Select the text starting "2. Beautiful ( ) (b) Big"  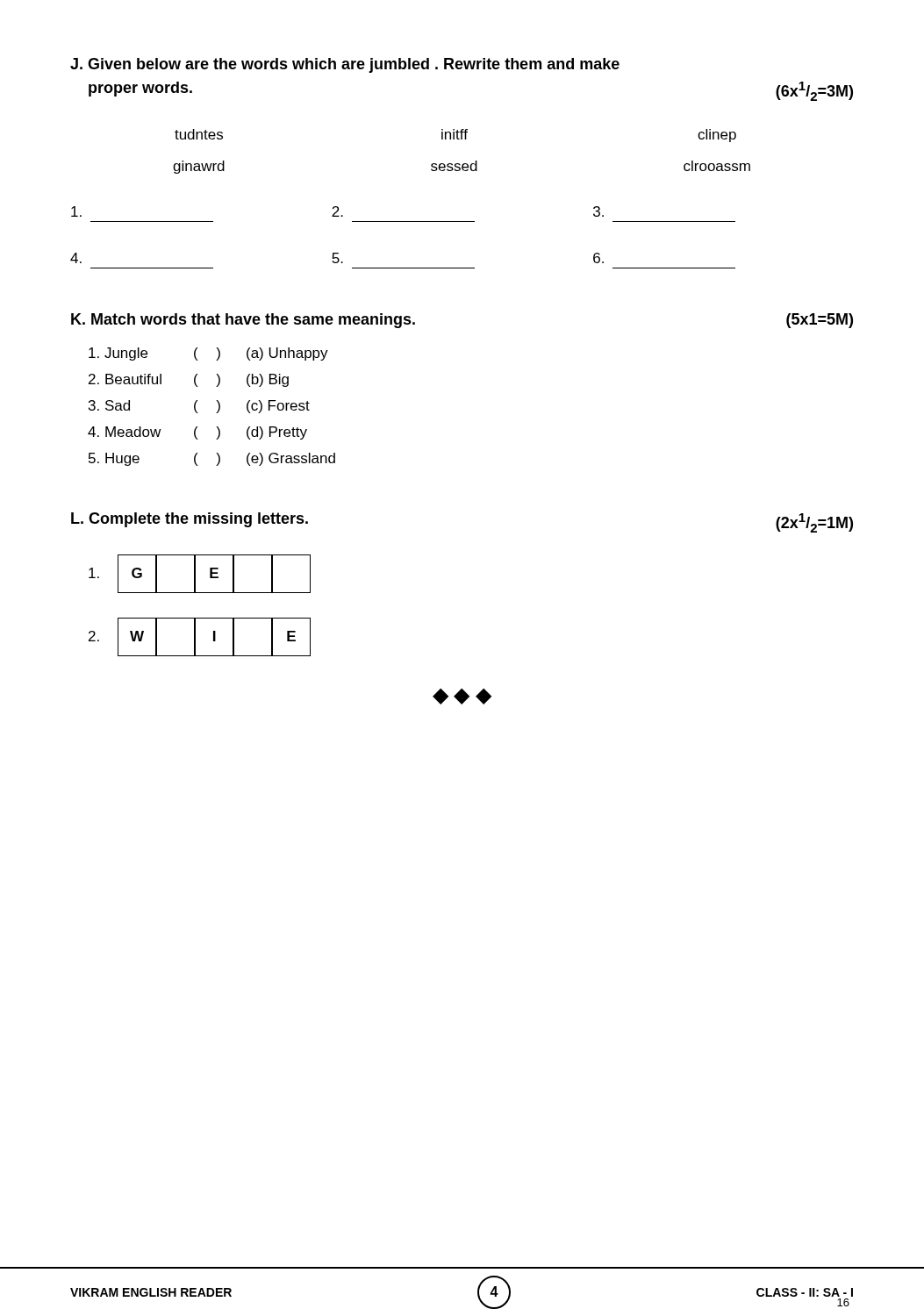click(x=189, y=380)
